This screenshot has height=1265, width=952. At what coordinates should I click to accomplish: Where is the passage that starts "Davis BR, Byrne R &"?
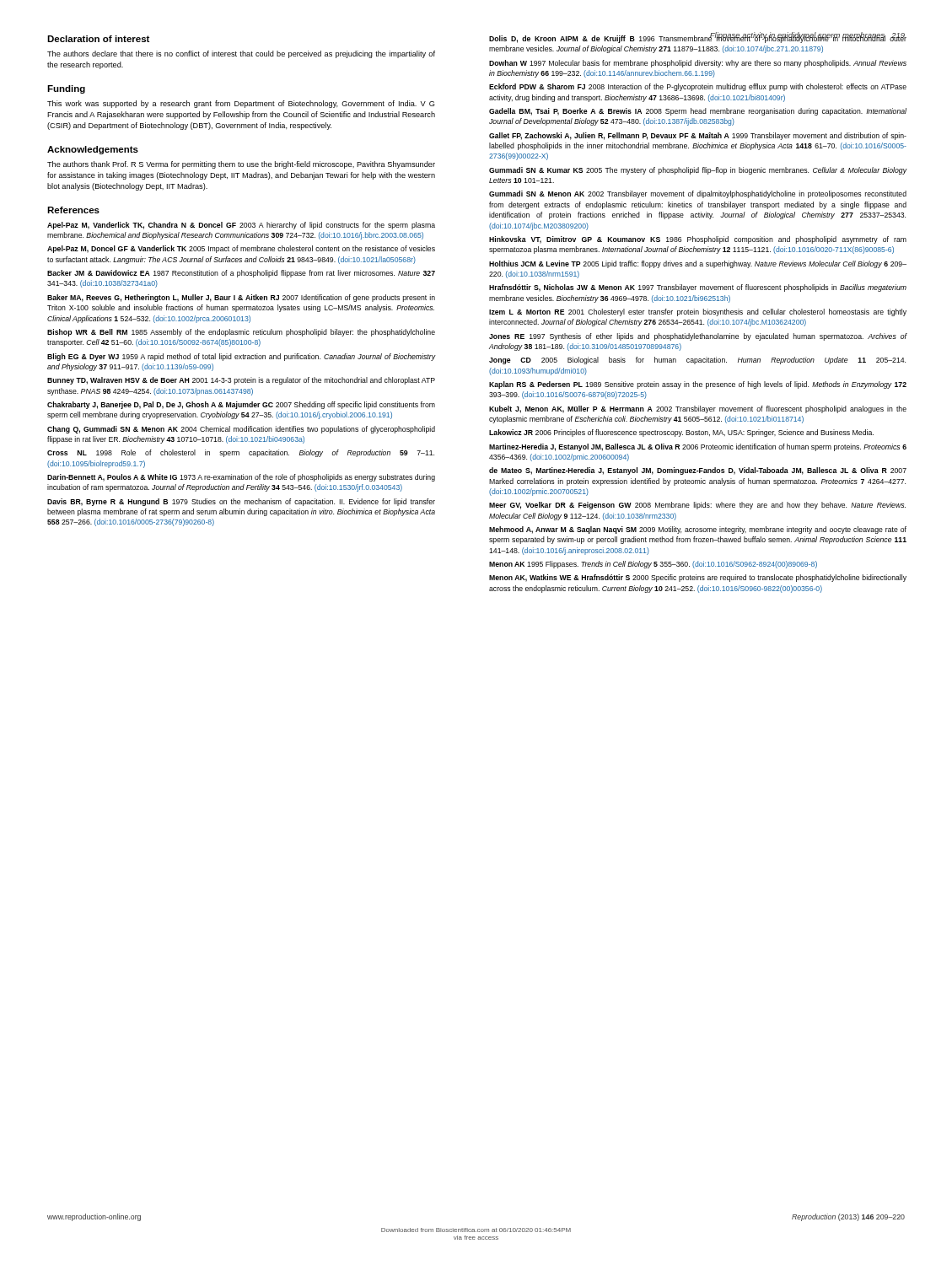(241, 512)
